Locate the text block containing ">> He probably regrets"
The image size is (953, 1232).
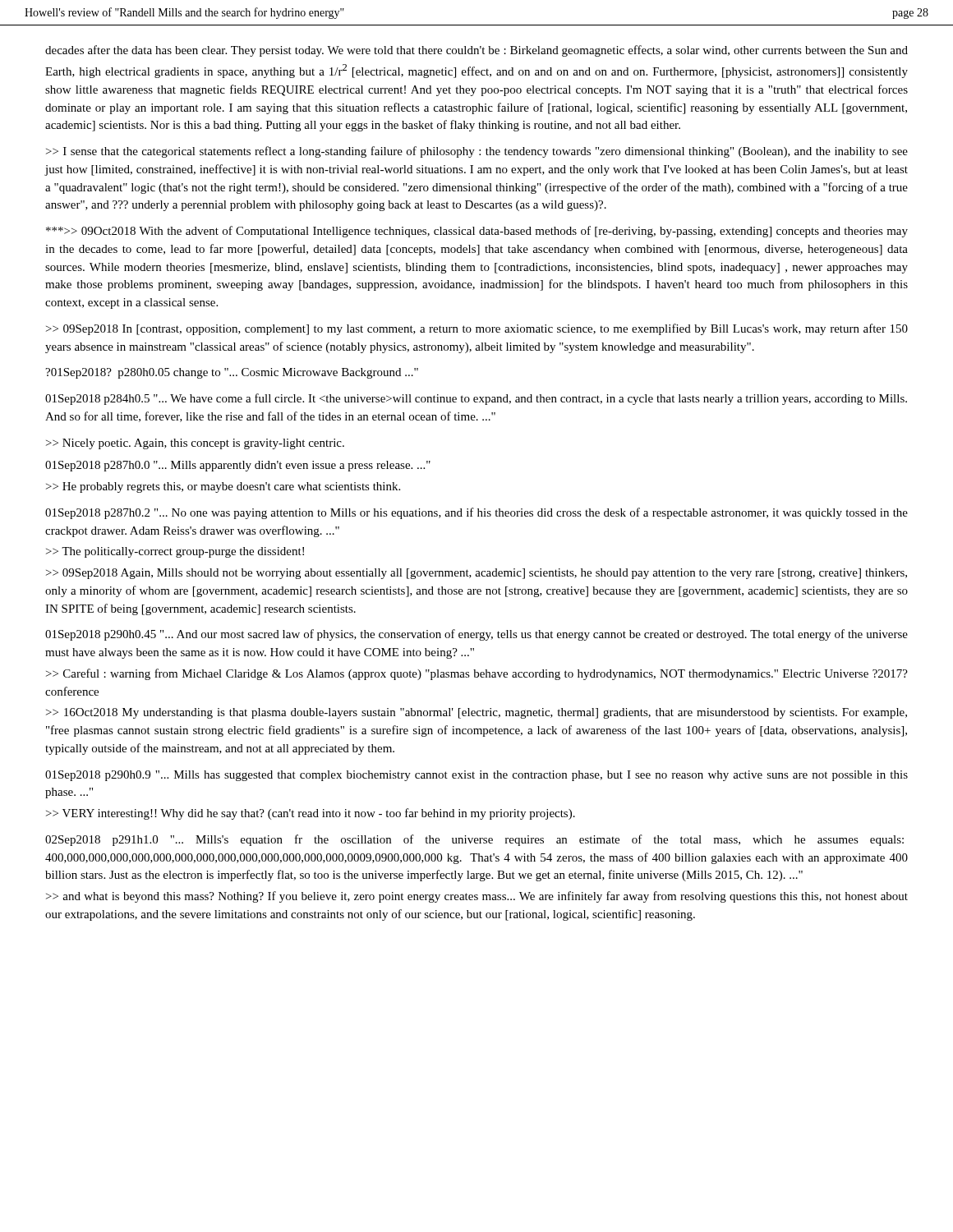click(223, 486)
